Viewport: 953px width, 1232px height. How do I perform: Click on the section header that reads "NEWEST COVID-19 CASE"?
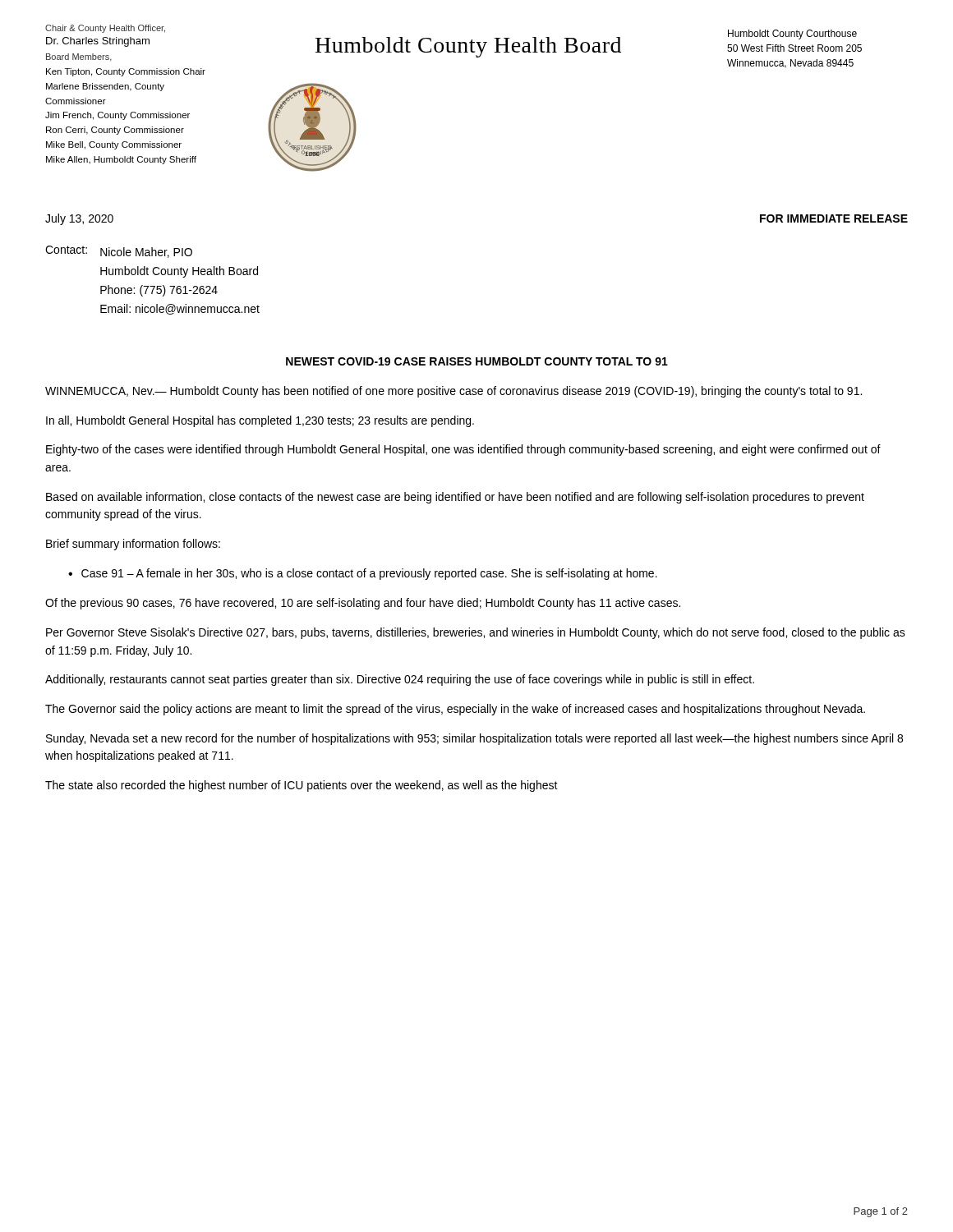click(x=476, y=361)
